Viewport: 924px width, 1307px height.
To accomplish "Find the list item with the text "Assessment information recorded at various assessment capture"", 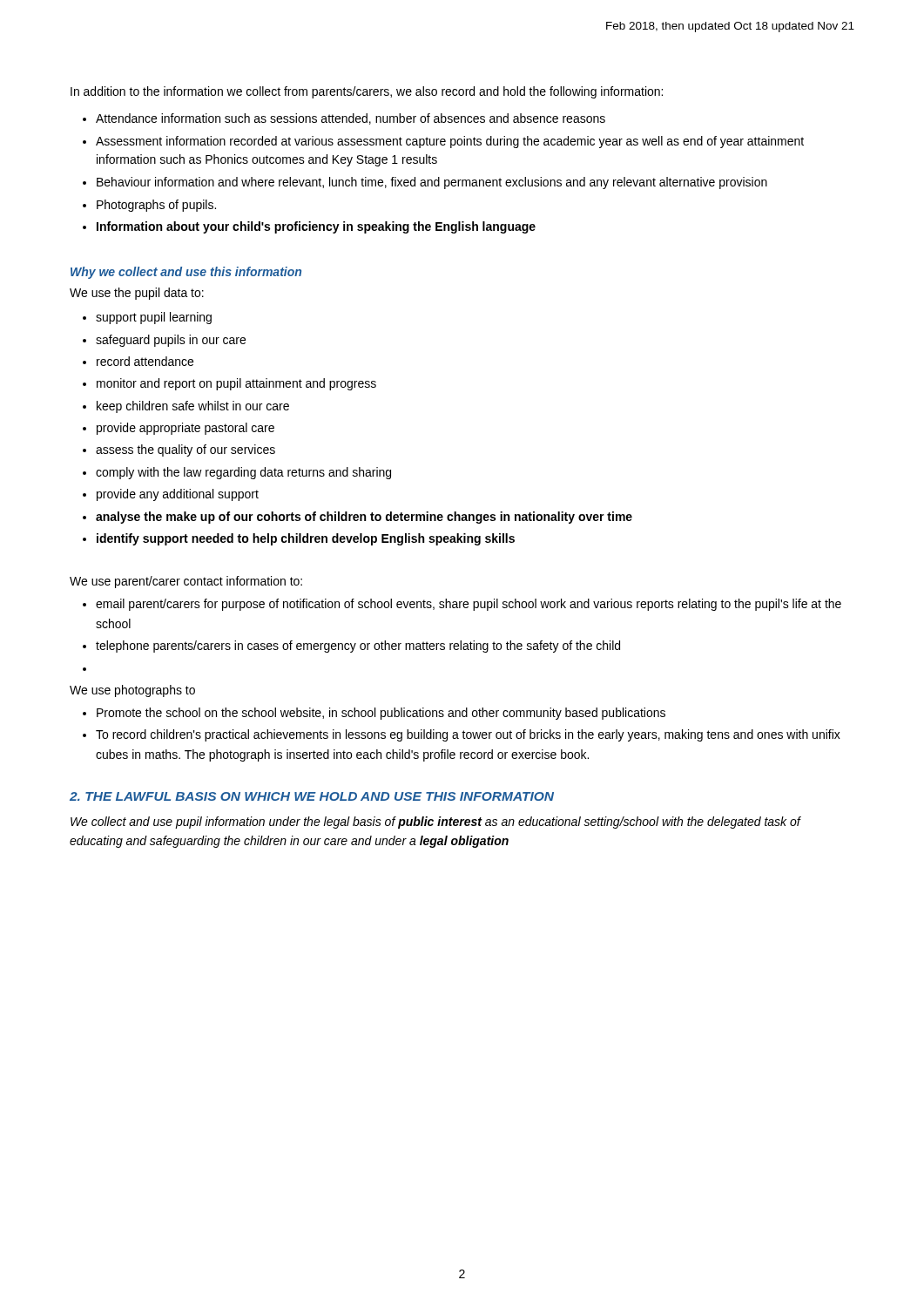I will 450,150.
